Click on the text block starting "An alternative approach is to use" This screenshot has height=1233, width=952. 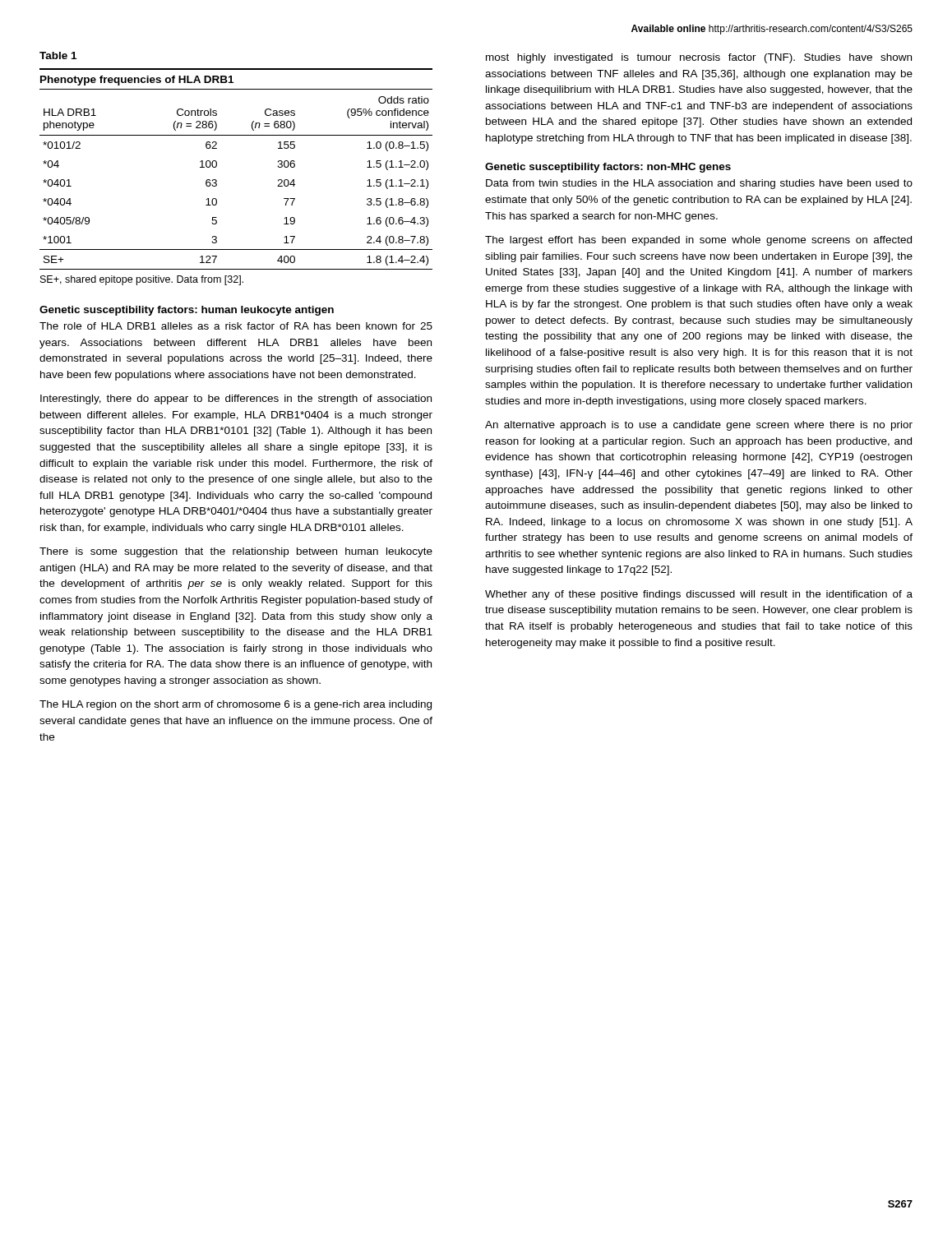click(x=699, y=497)
